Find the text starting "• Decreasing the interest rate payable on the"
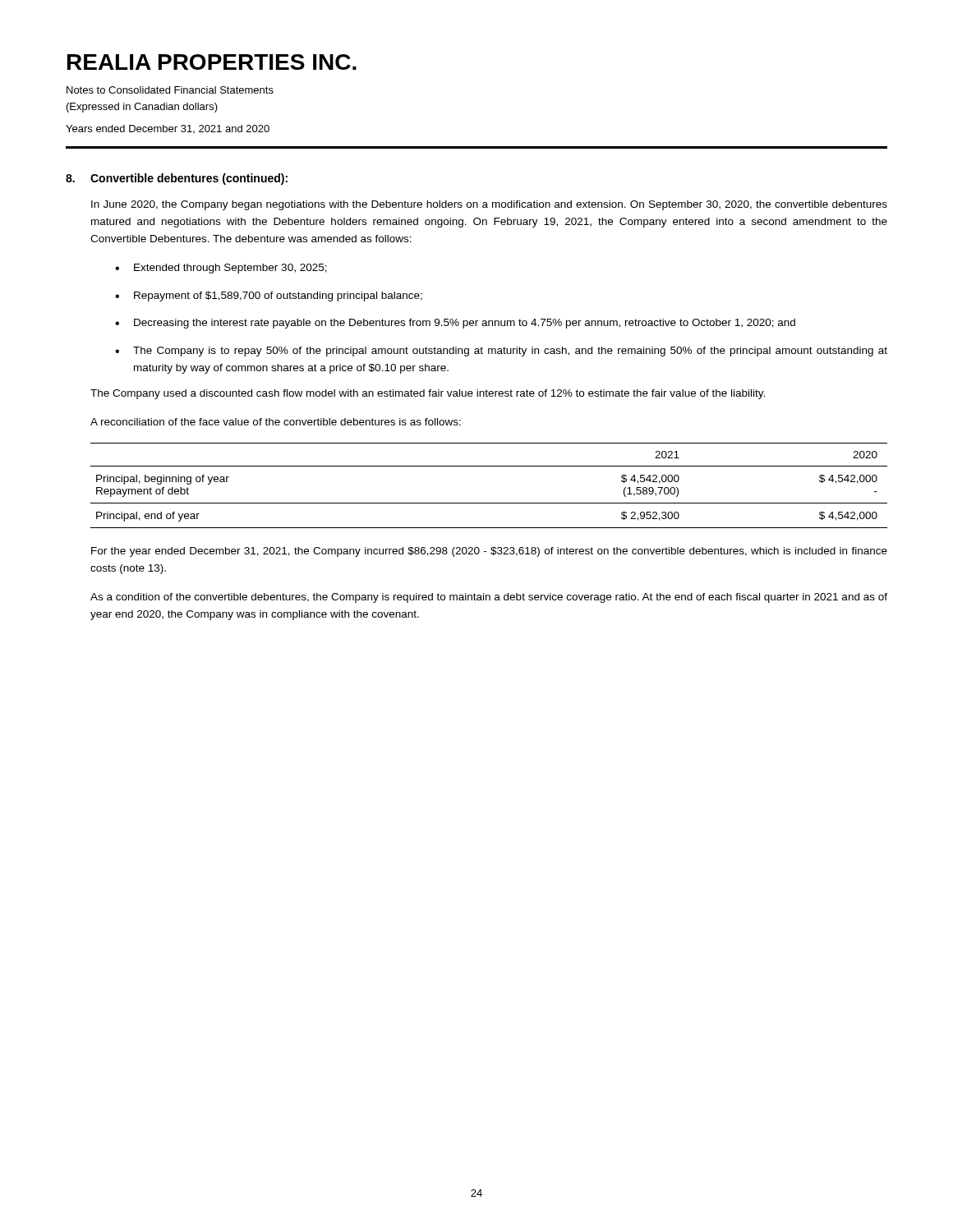 501,325
